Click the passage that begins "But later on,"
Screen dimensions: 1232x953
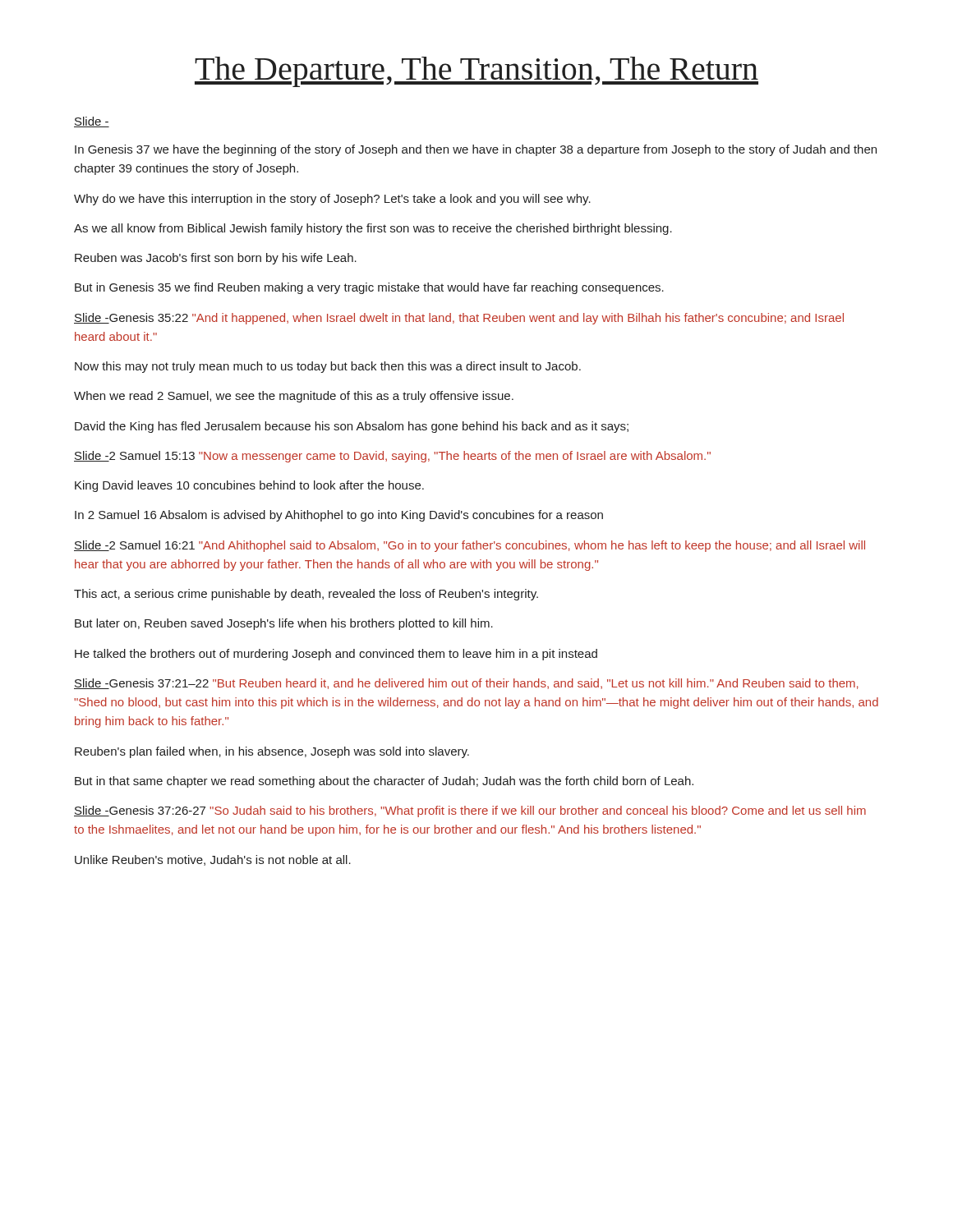476,623
